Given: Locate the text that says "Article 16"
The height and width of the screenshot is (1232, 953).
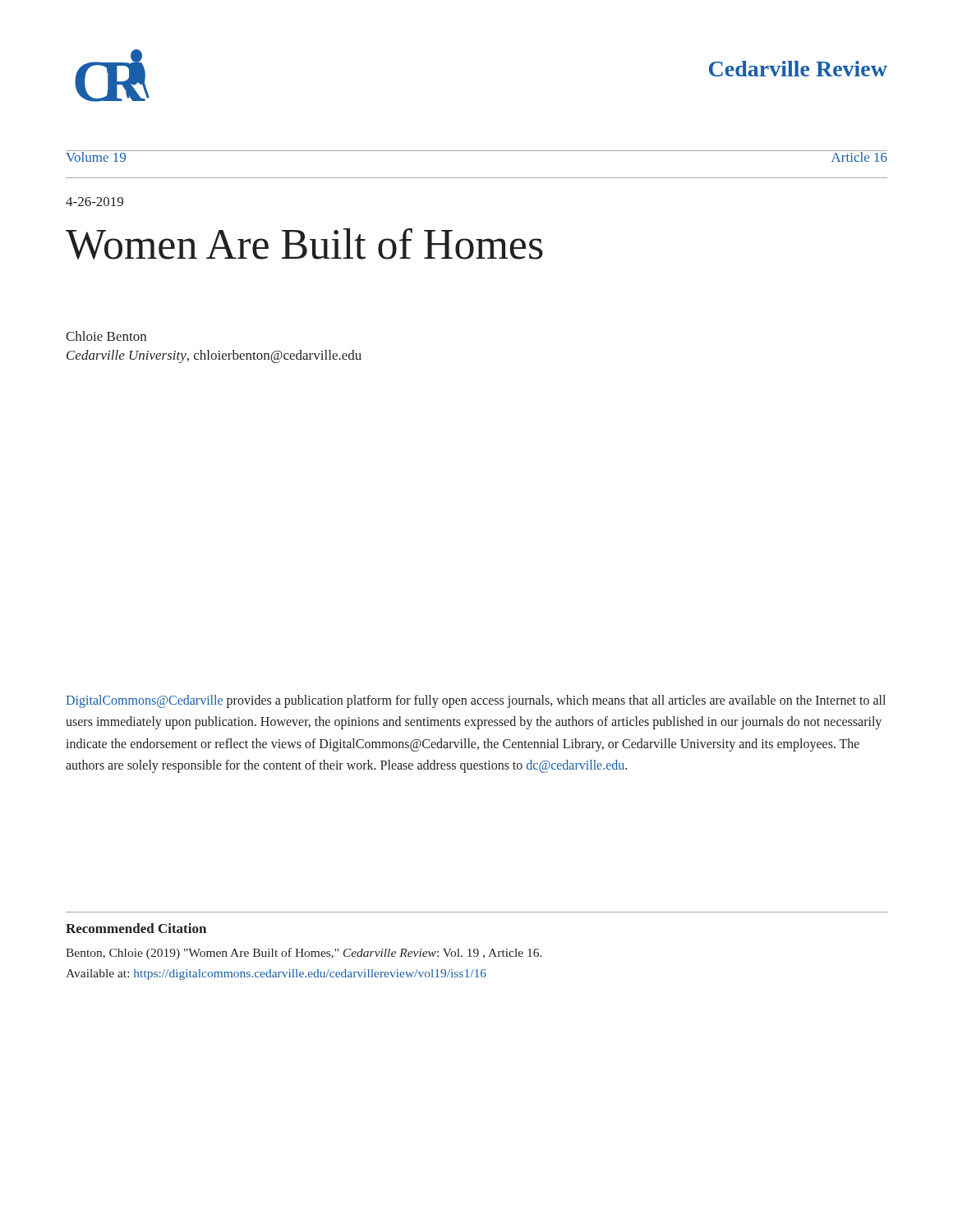Looking at the screenshot, I should 859,157.
